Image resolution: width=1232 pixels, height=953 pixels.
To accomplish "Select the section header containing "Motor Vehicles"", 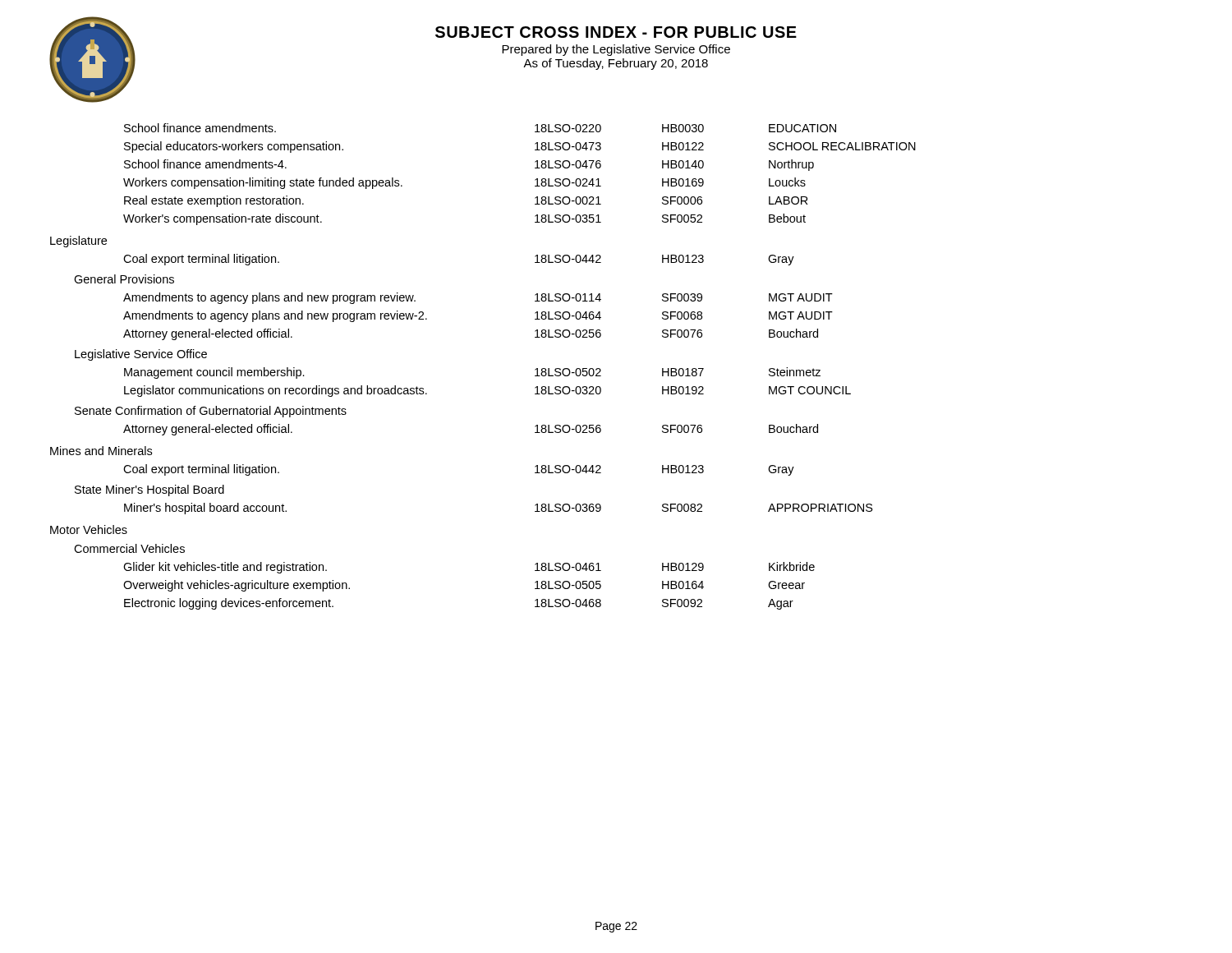I will point(89,529).
